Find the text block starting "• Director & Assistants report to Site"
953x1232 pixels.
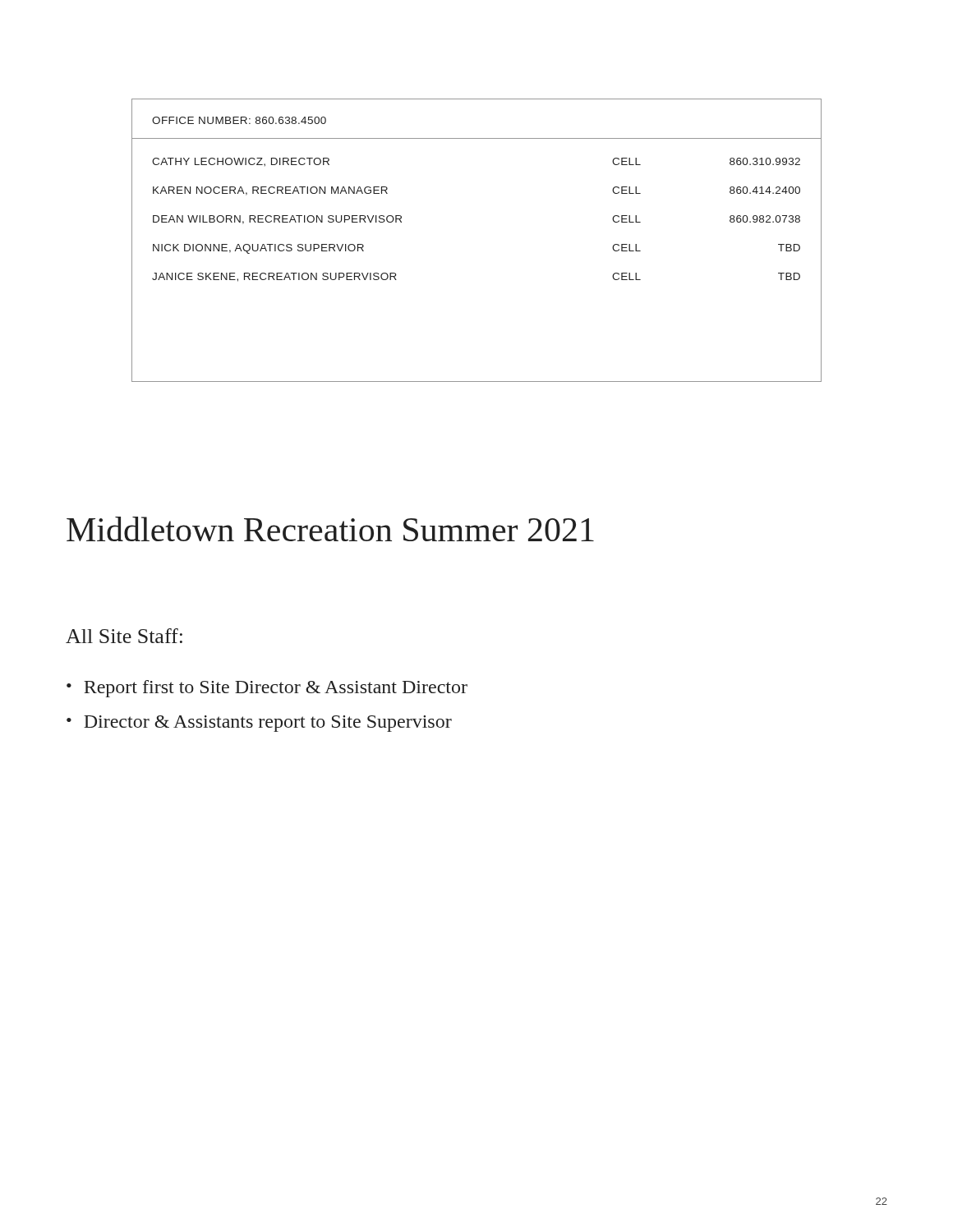tap(259, 724)
